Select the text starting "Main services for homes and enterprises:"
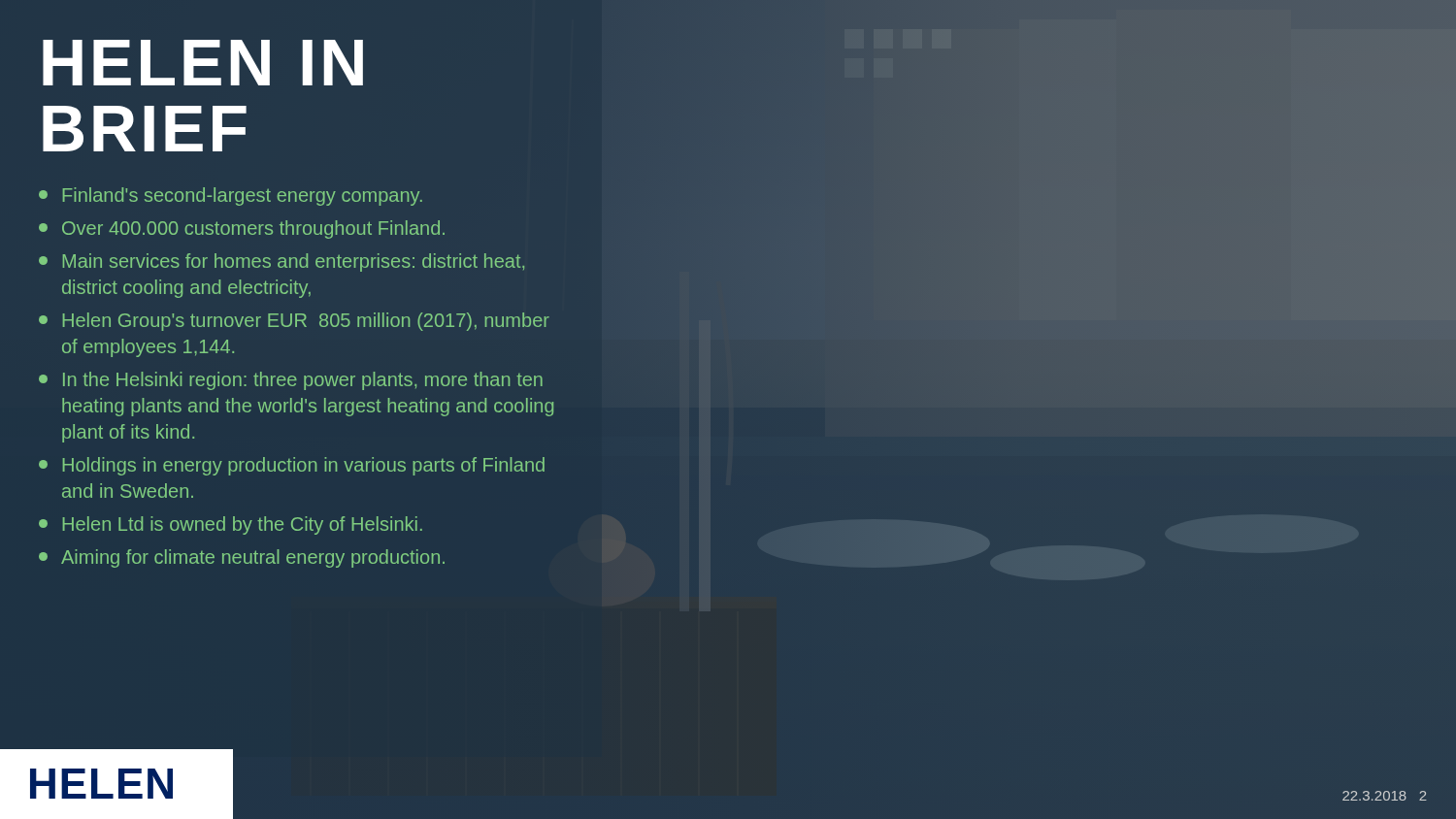The width and height of the screenshot is (1456, 819). [301, 275]
